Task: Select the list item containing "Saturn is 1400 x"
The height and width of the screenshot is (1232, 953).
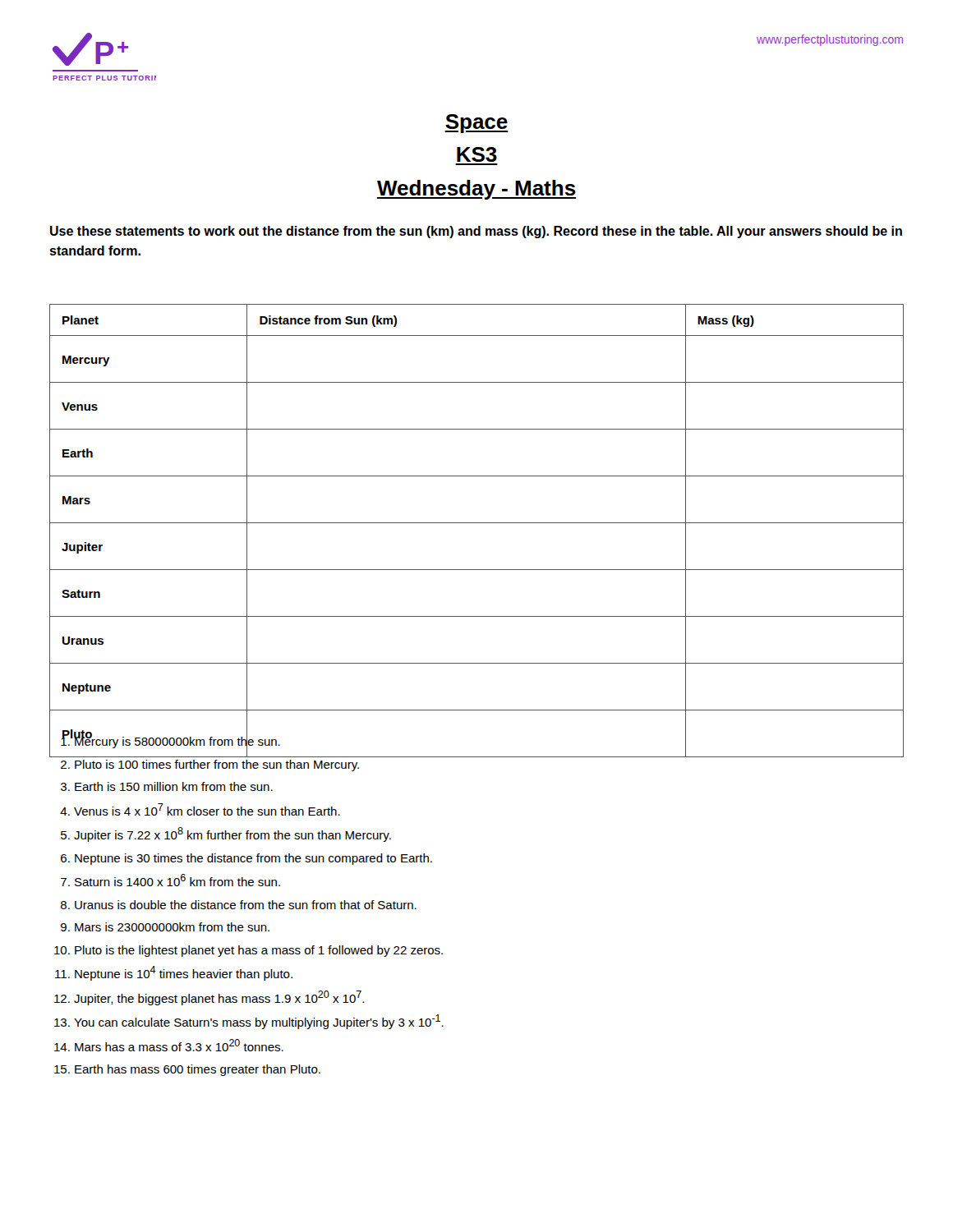Action: (x=177, y=880)
